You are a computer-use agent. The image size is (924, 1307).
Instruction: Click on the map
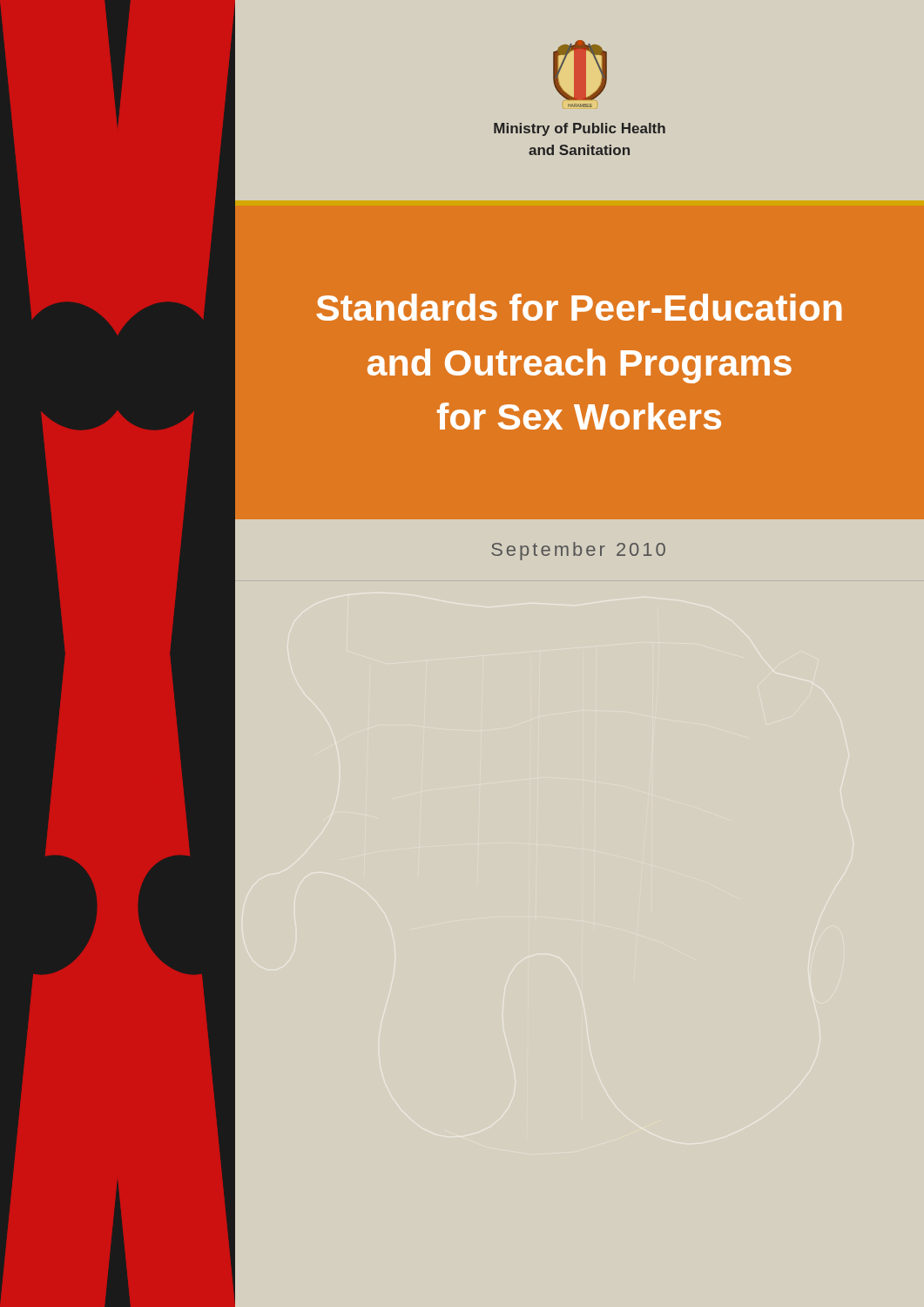(580, 944)
